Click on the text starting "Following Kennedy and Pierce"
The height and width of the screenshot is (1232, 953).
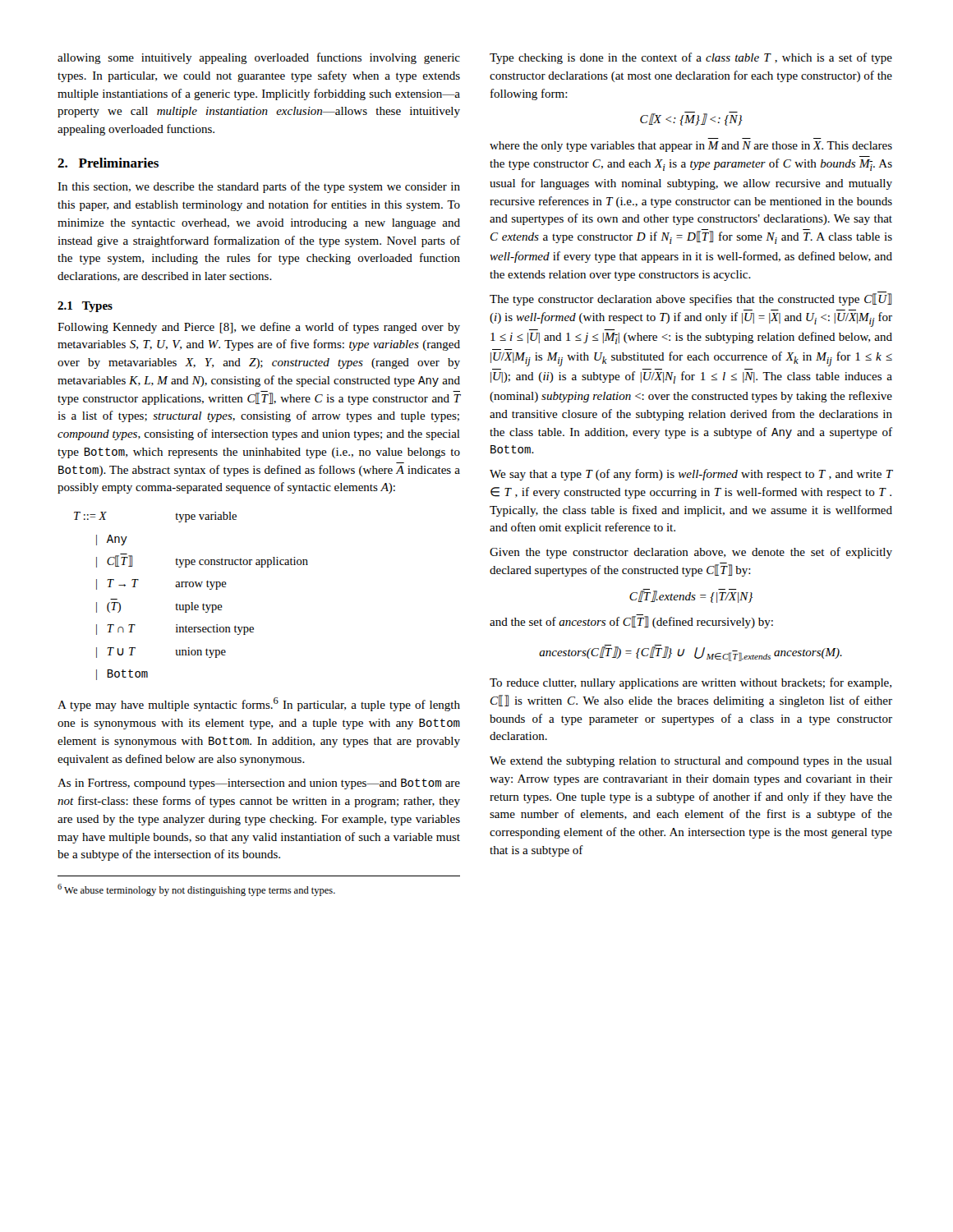259,408
